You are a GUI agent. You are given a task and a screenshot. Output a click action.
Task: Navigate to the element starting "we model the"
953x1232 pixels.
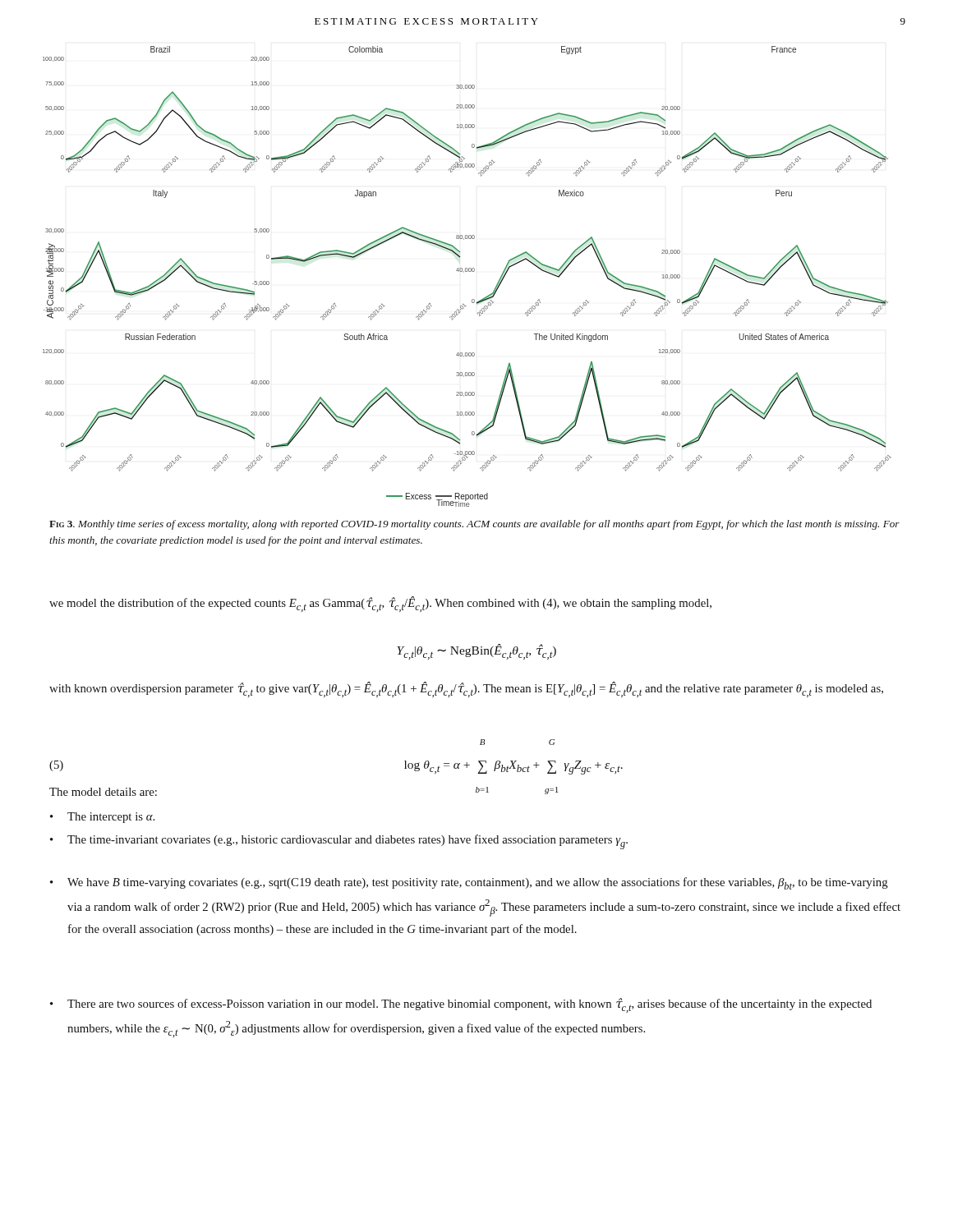pyautogui.click(x=381, y=604)
